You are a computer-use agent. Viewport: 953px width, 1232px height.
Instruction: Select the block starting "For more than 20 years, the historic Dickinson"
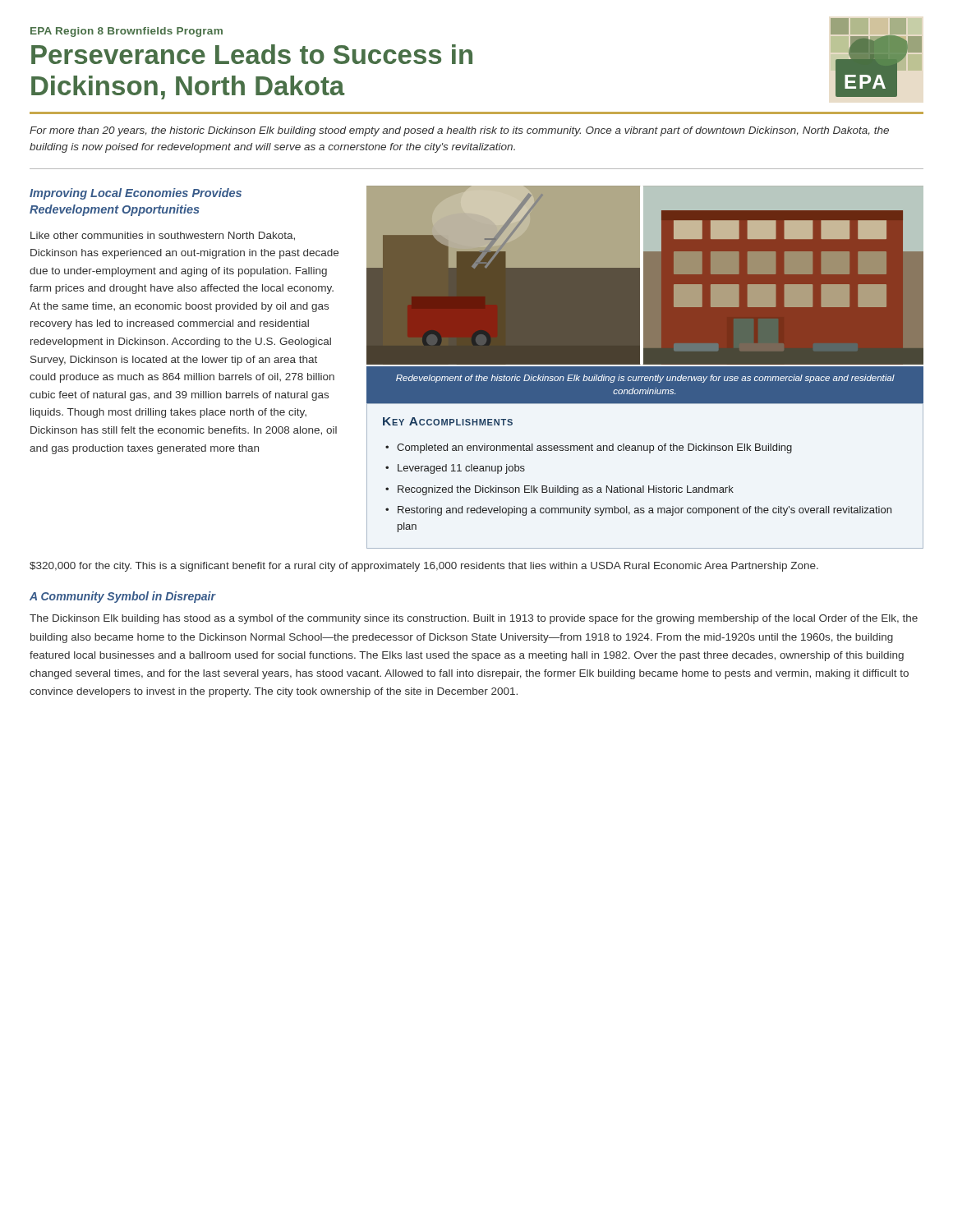[459, 138]
